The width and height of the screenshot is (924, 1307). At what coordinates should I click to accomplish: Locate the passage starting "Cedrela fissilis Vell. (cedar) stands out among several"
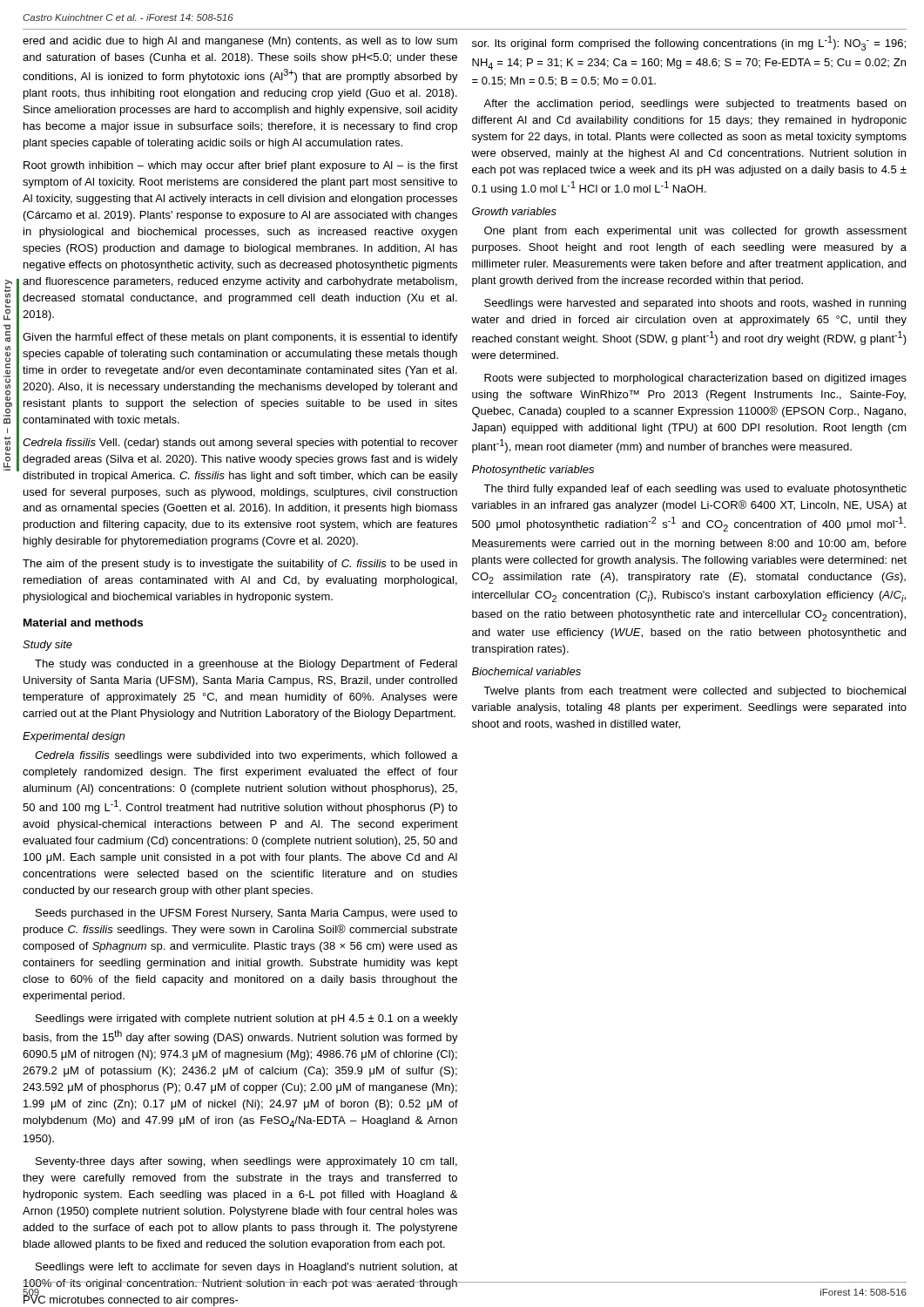coord(240,492)
